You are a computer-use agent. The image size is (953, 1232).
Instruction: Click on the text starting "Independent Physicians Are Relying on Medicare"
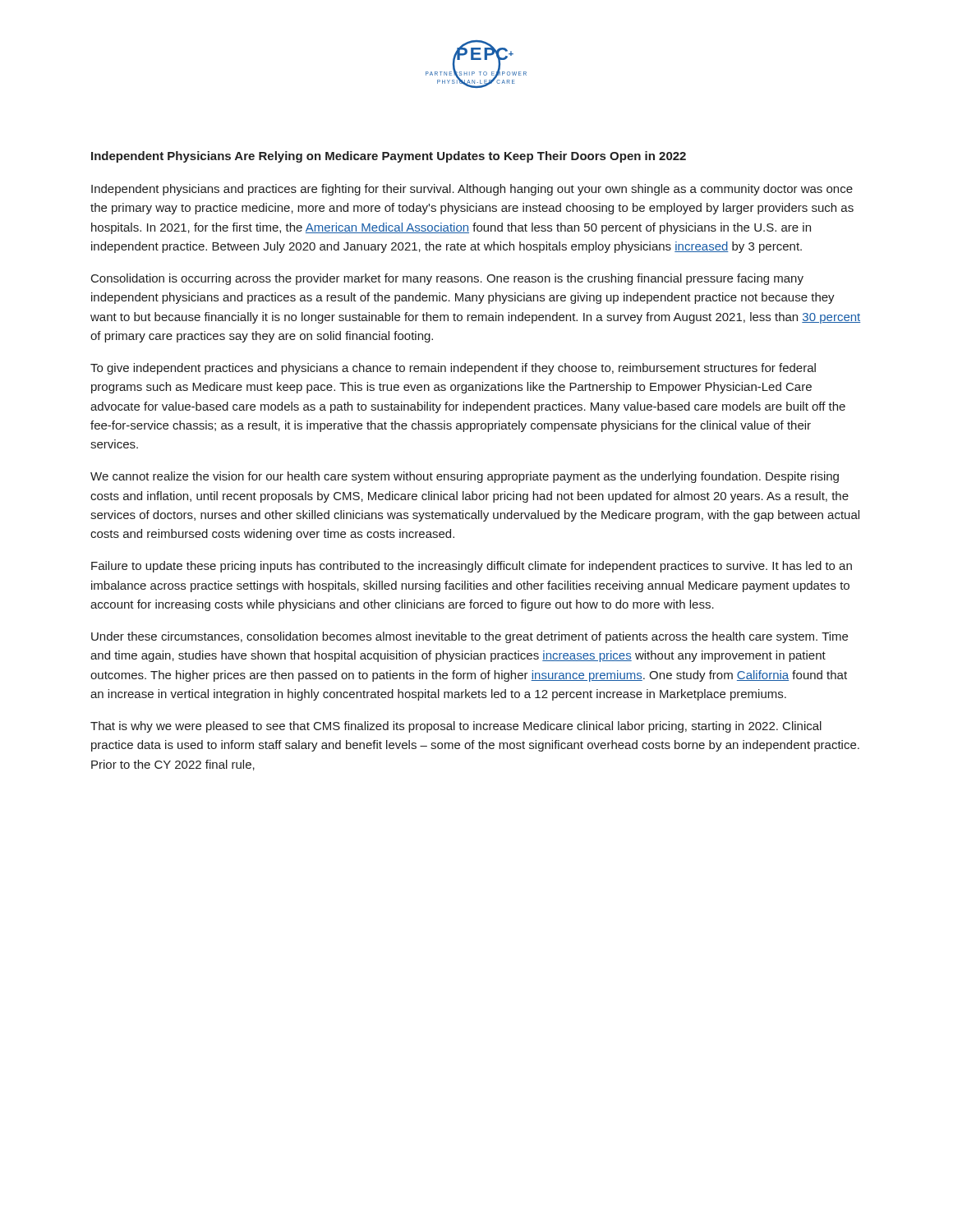tap(388, 156)
